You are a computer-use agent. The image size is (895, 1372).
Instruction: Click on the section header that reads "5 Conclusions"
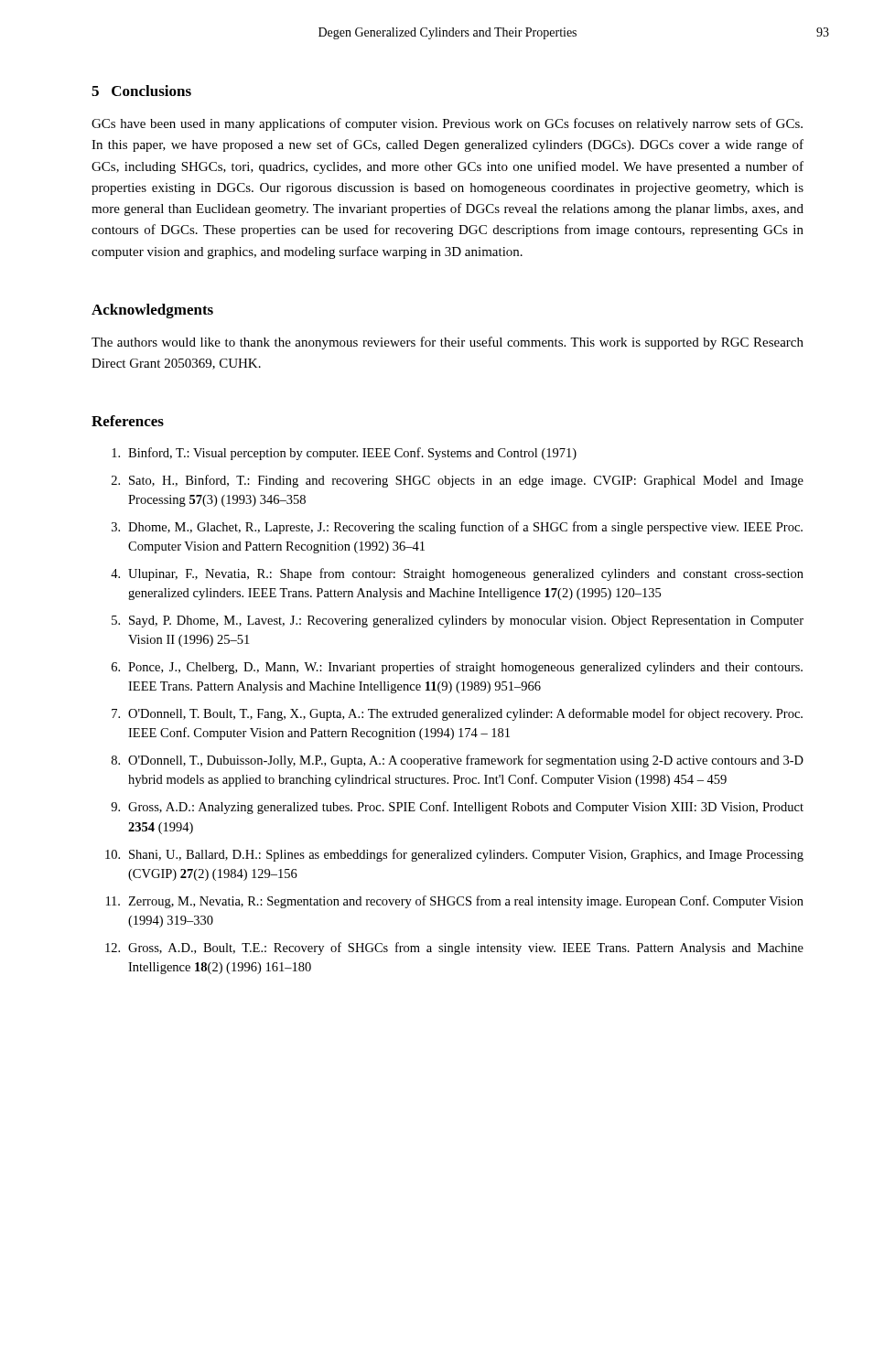141,91
